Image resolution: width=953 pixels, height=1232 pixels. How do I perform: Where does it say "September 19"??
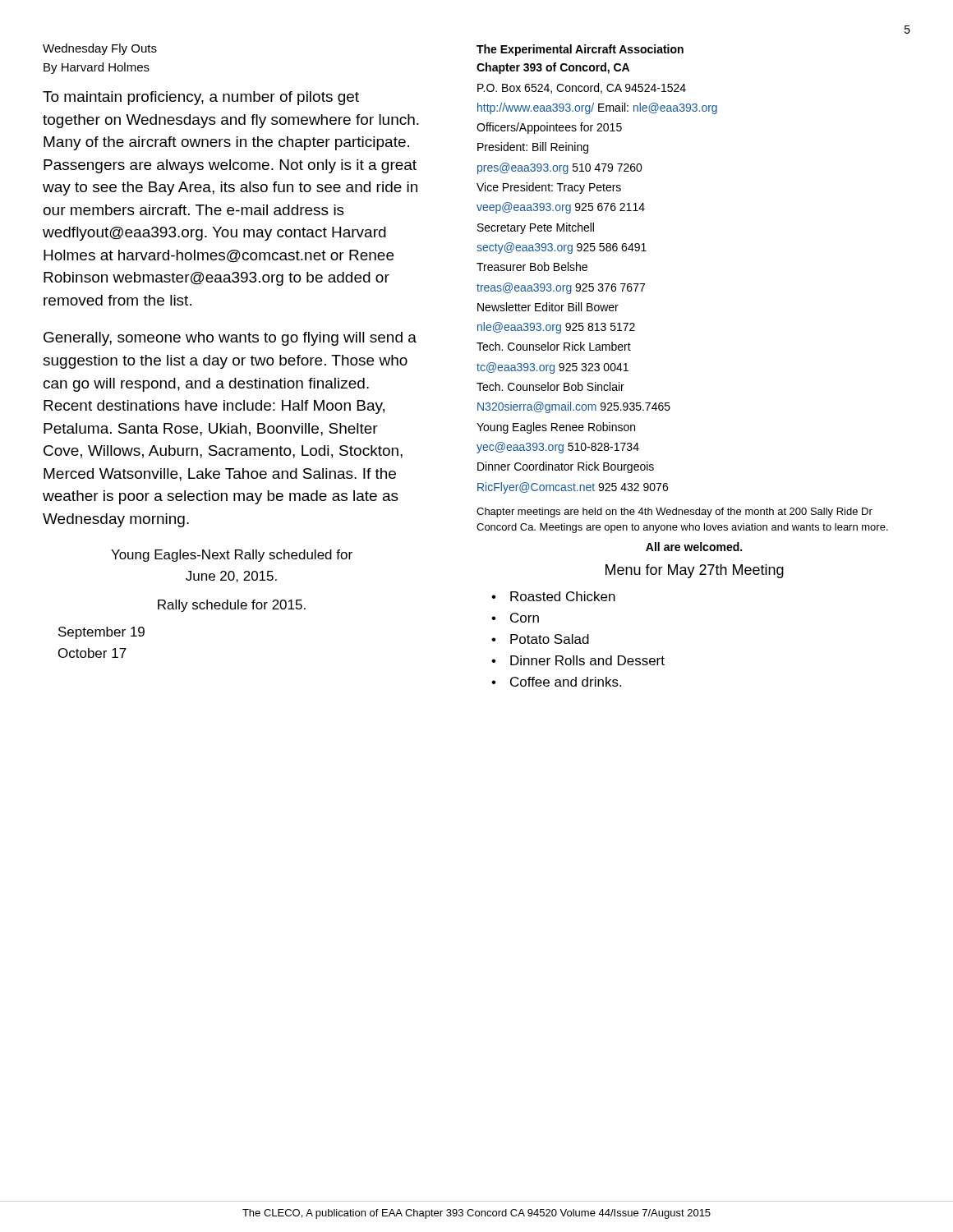(101, 632)
